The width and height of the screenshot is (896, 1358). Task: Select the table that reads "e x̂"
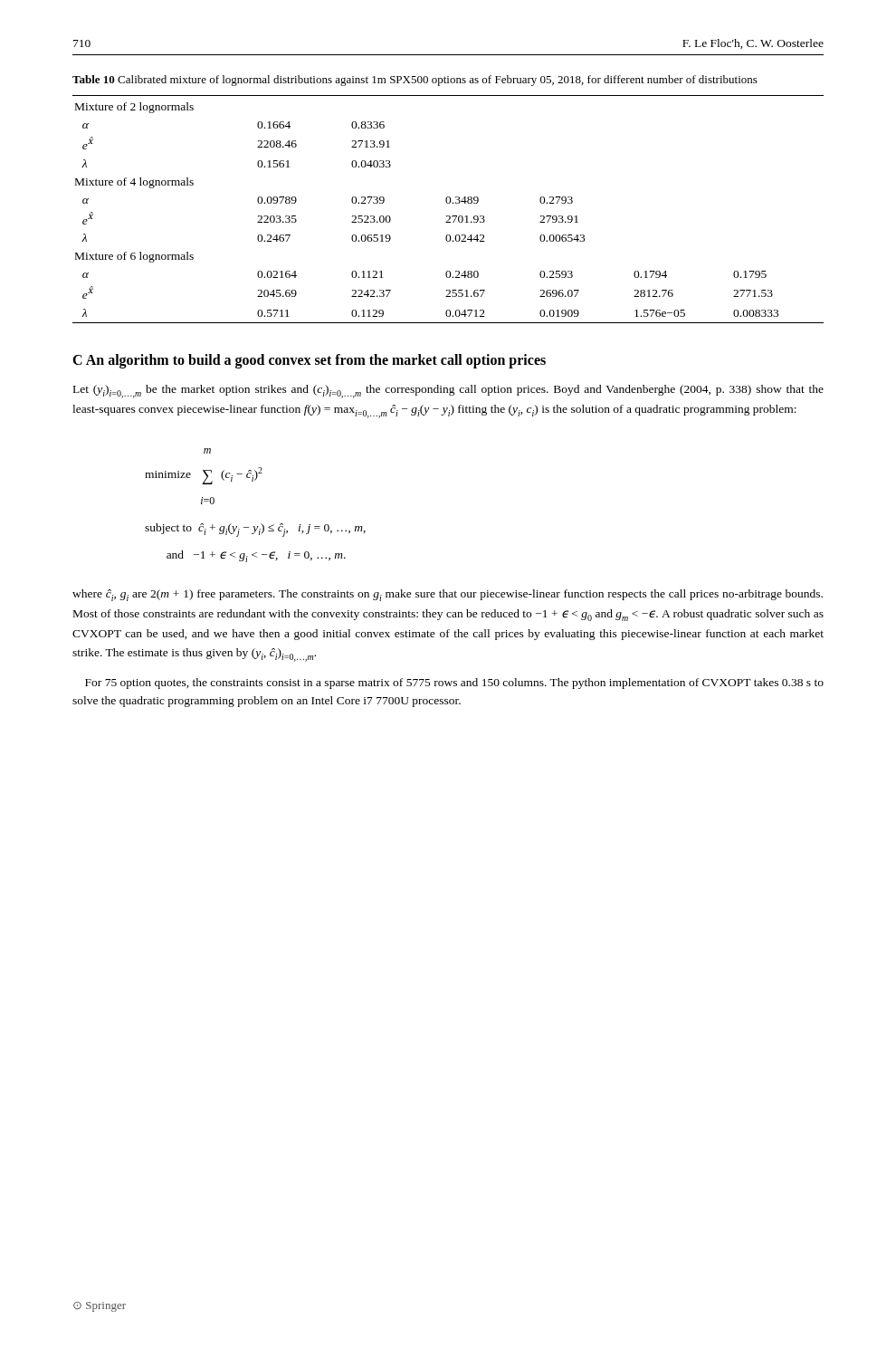[448, 209]
